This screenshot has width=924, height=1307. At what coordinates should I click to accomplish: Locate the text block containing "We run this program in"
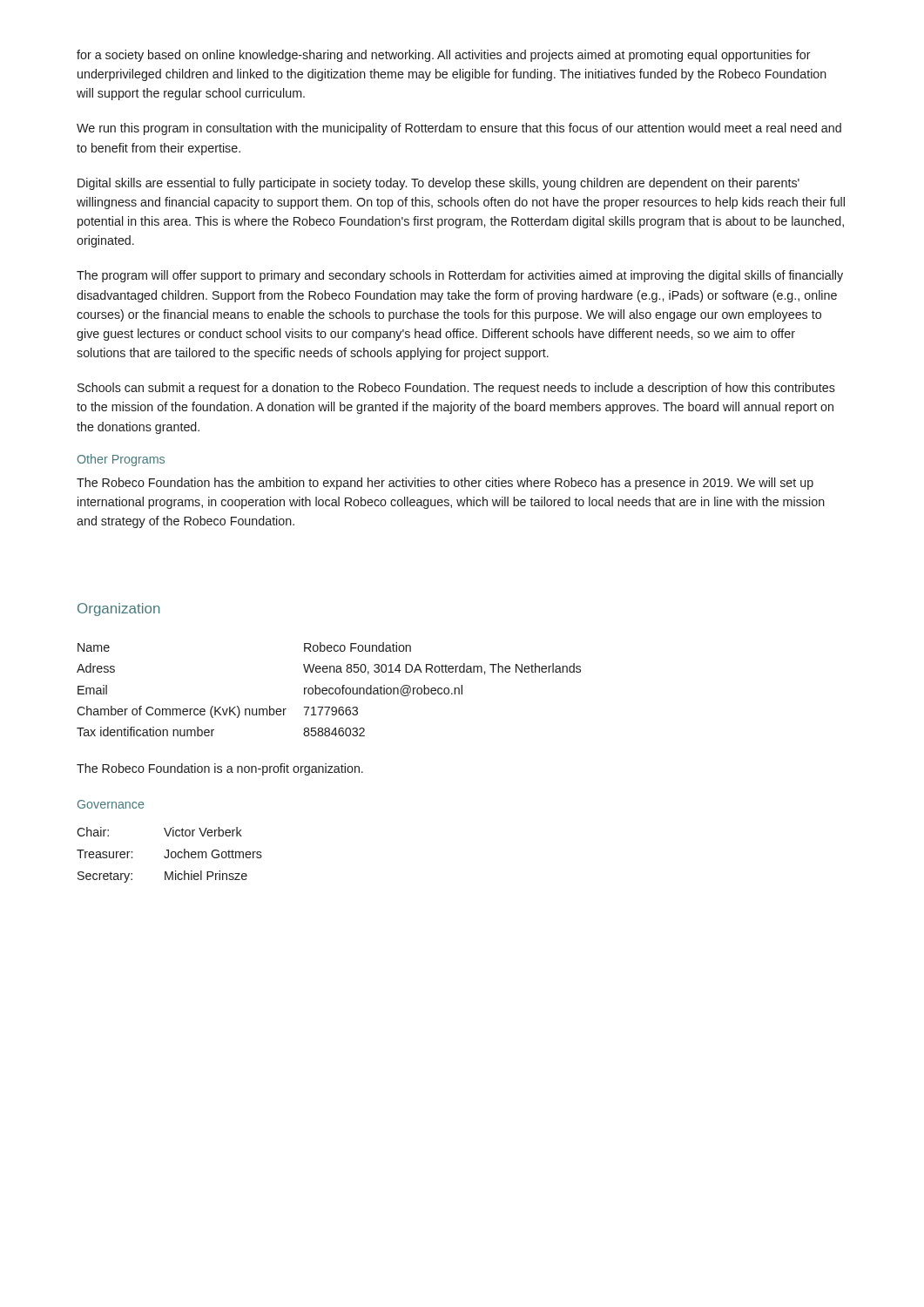coord(459,138)
